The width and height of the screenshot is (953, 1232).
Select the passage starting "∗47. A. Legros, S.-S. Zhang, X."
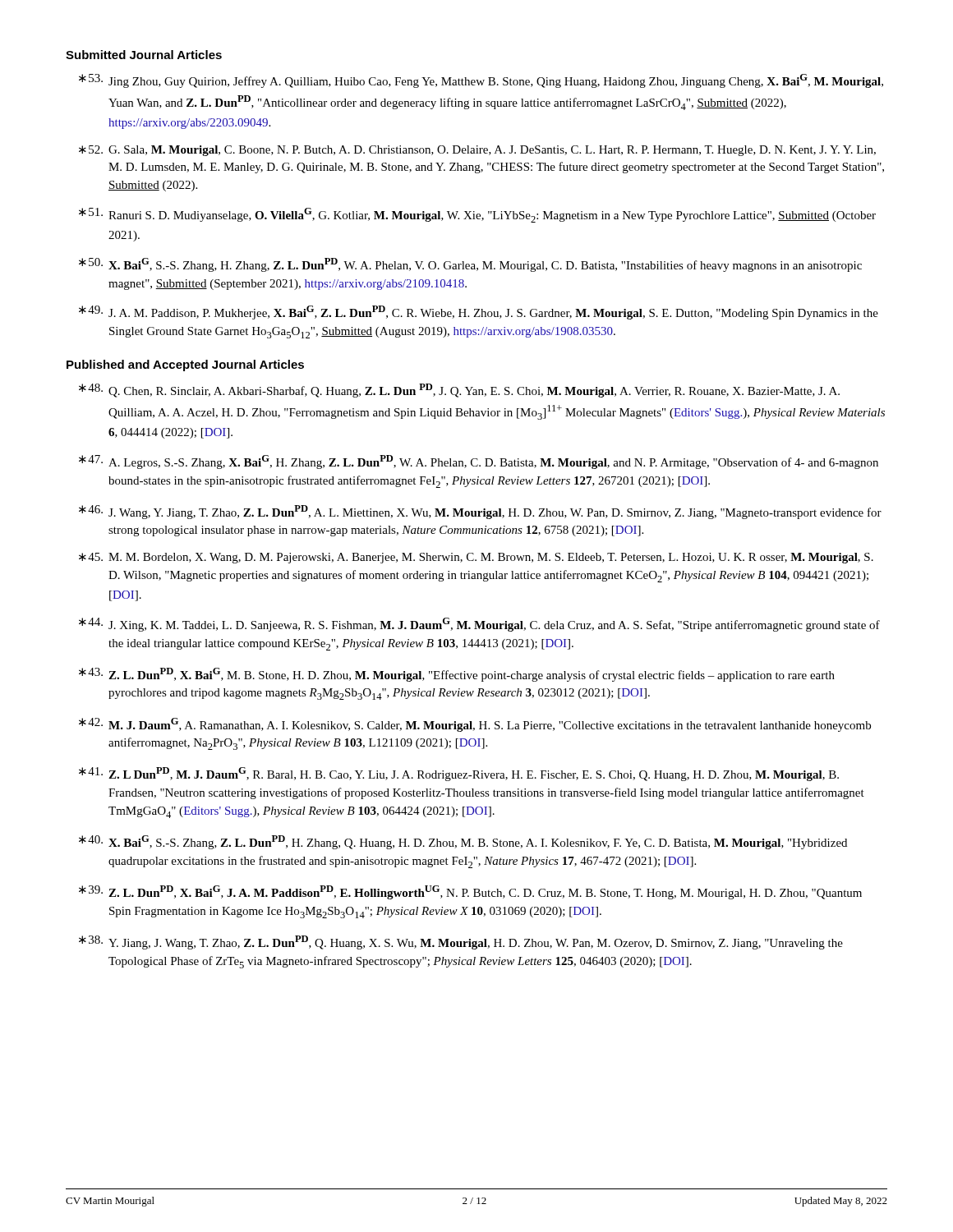tap(476, 471)
